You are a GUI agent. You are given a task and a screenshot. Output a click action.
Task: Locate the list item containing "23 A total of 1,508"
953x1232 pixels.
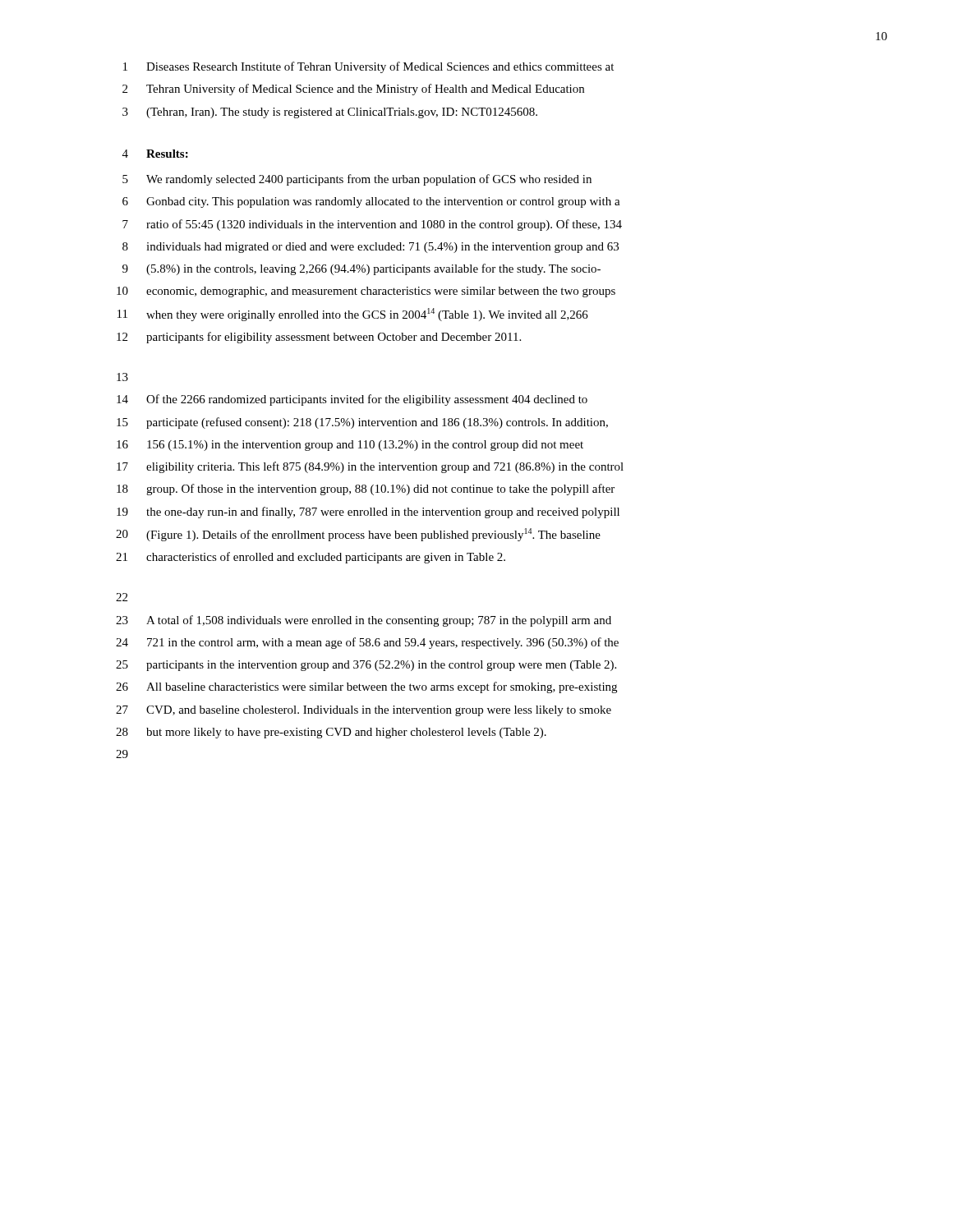493,620
